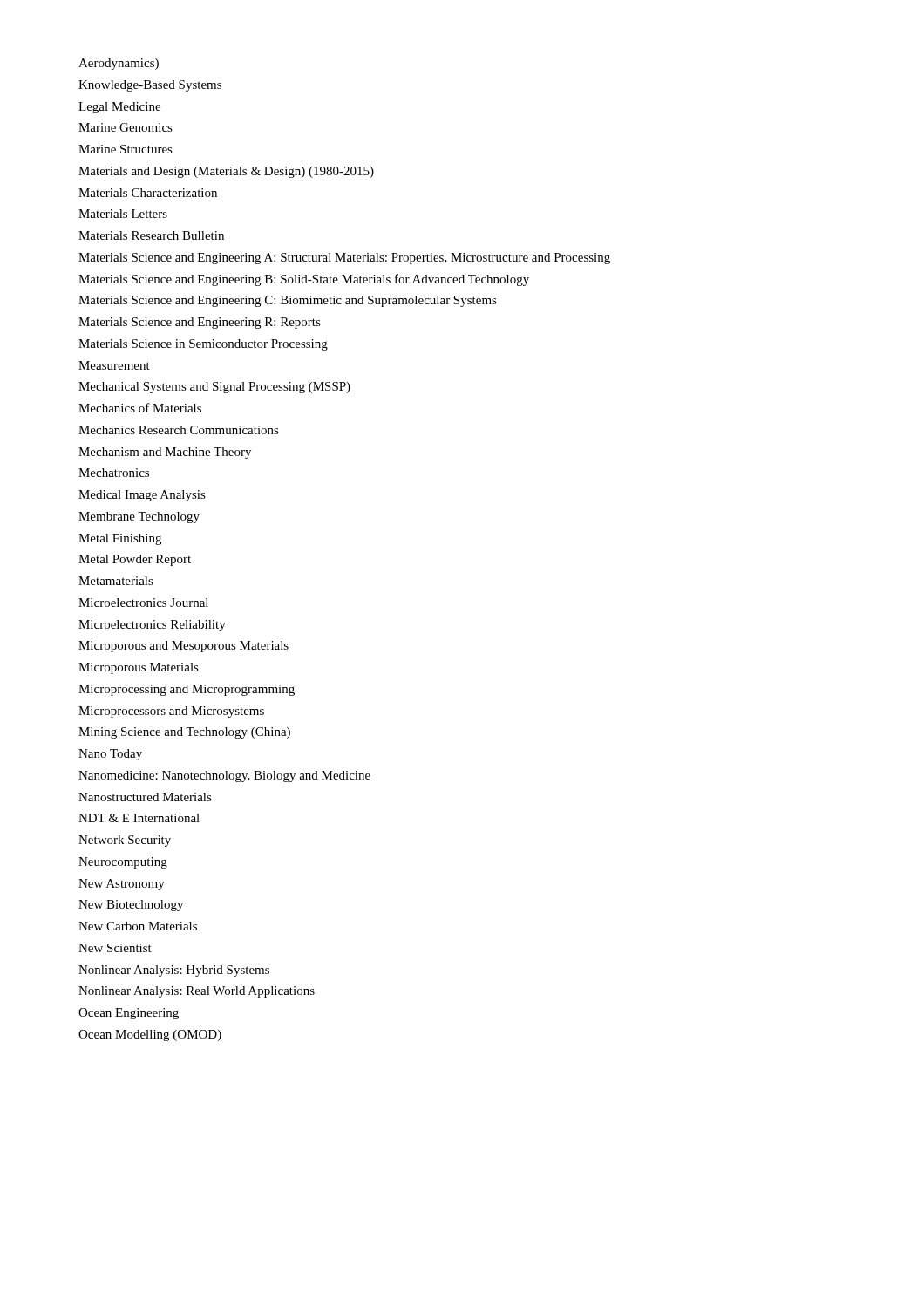924x1308 pixels.
Task: Find the list item that says "Microporous Materials"
Action: (139, 668)
